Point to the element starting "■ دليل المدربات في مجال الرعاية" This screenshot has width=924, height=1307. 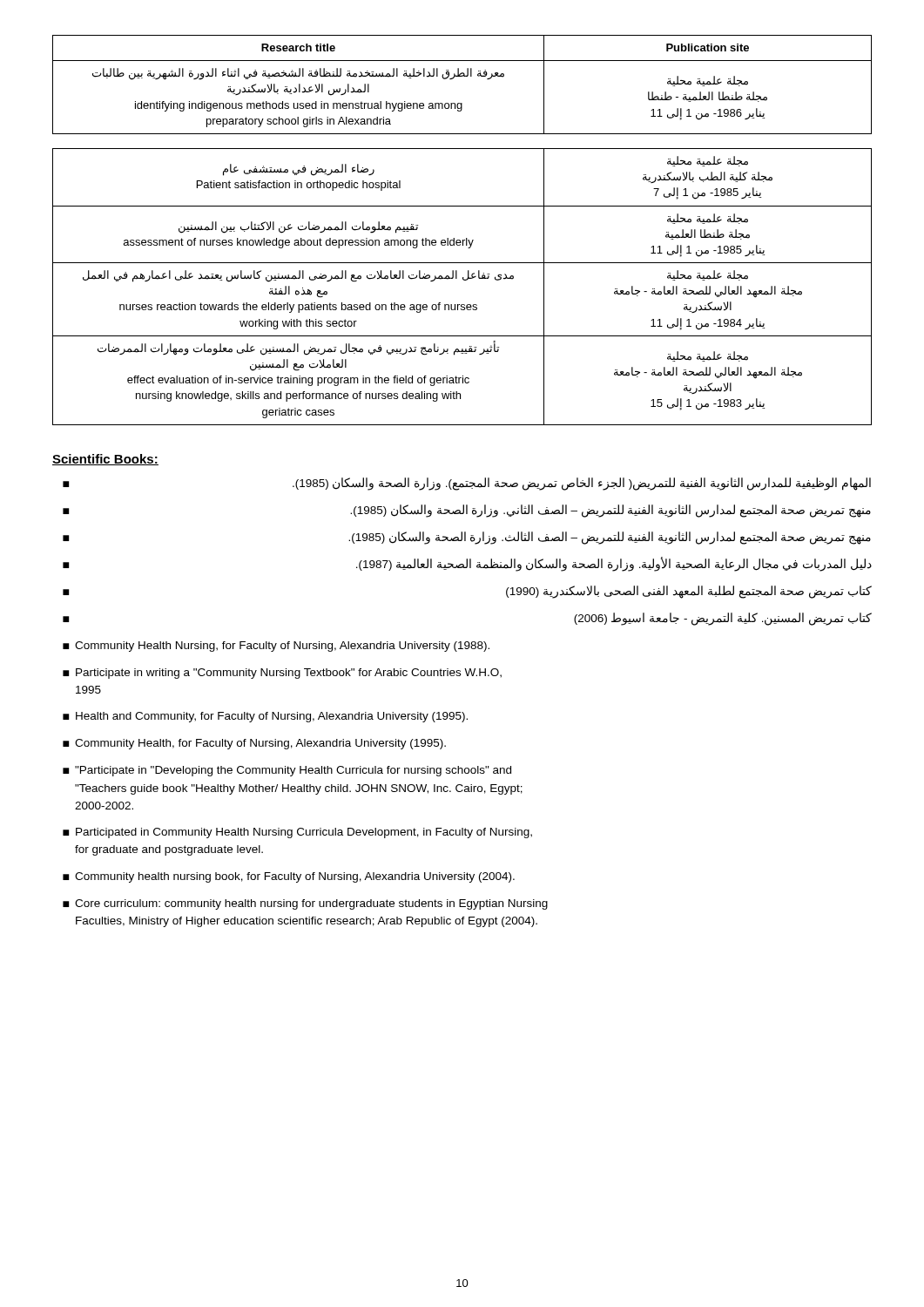462,565
